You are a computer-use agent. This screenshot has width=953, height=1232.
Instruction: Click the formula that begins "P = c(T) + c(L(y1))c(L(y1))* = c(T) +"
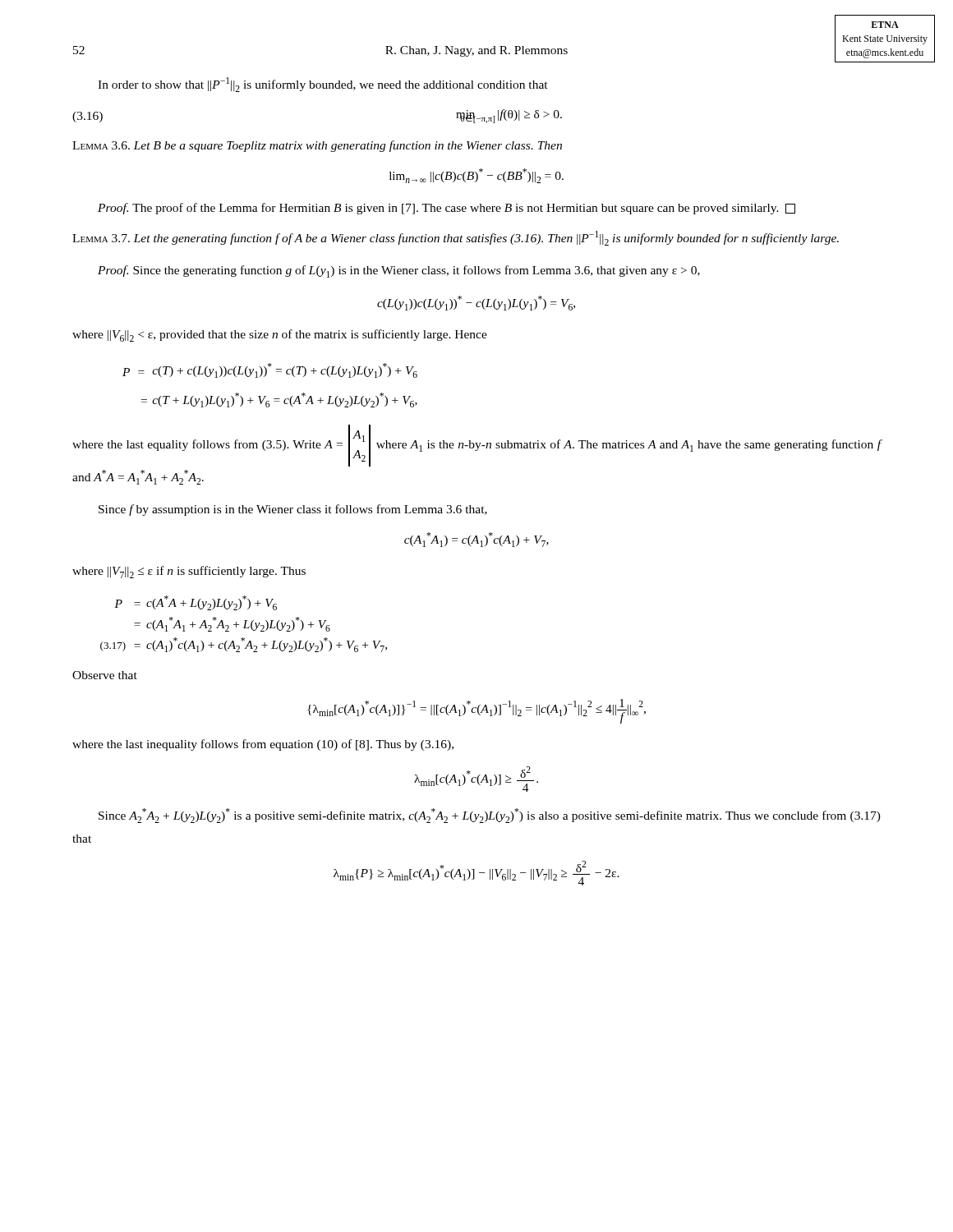pos(270,386)
